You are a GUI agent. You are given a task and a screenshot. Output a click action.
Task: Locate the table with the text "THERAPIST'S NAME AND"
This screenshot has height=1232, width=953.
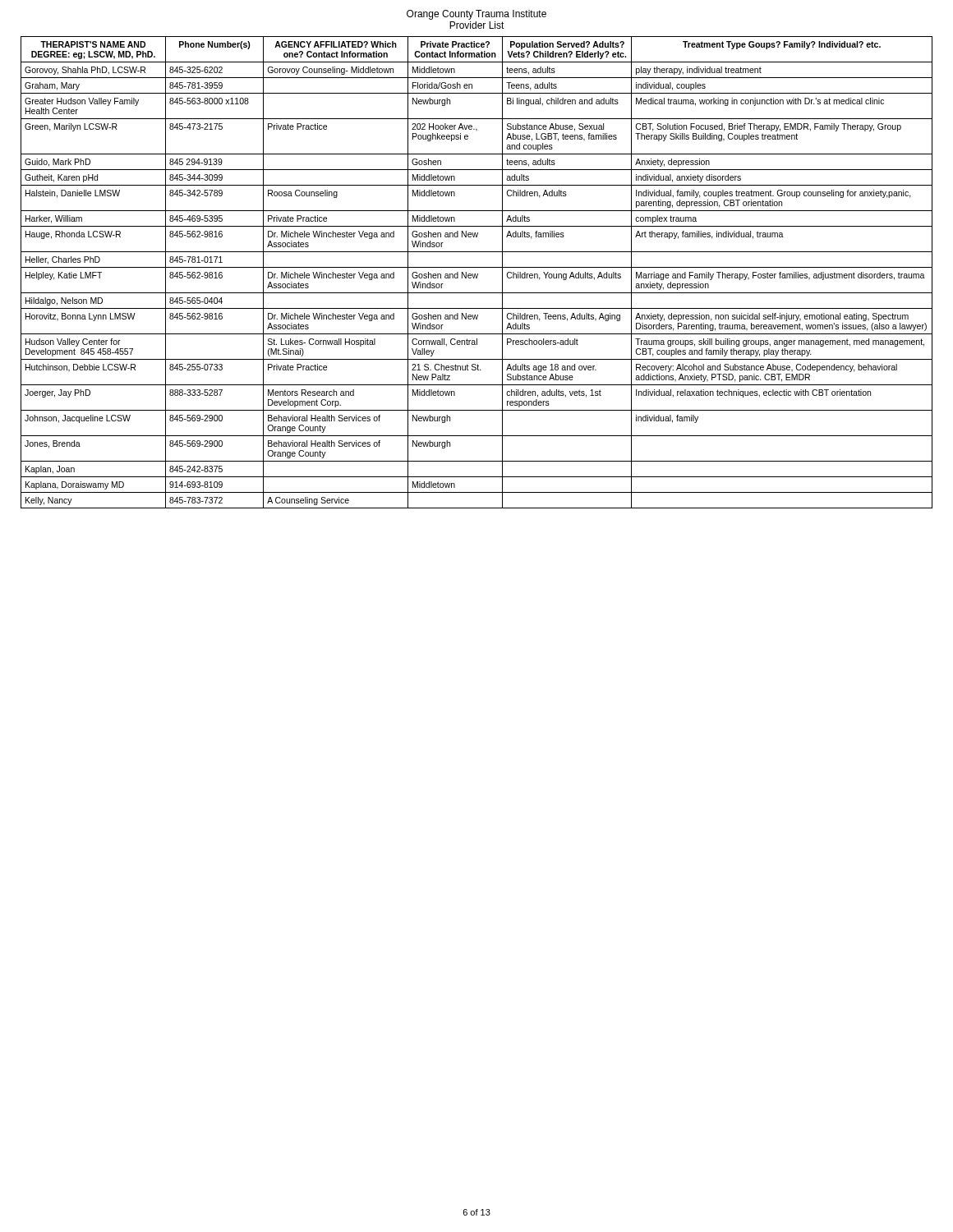[476, 272]
